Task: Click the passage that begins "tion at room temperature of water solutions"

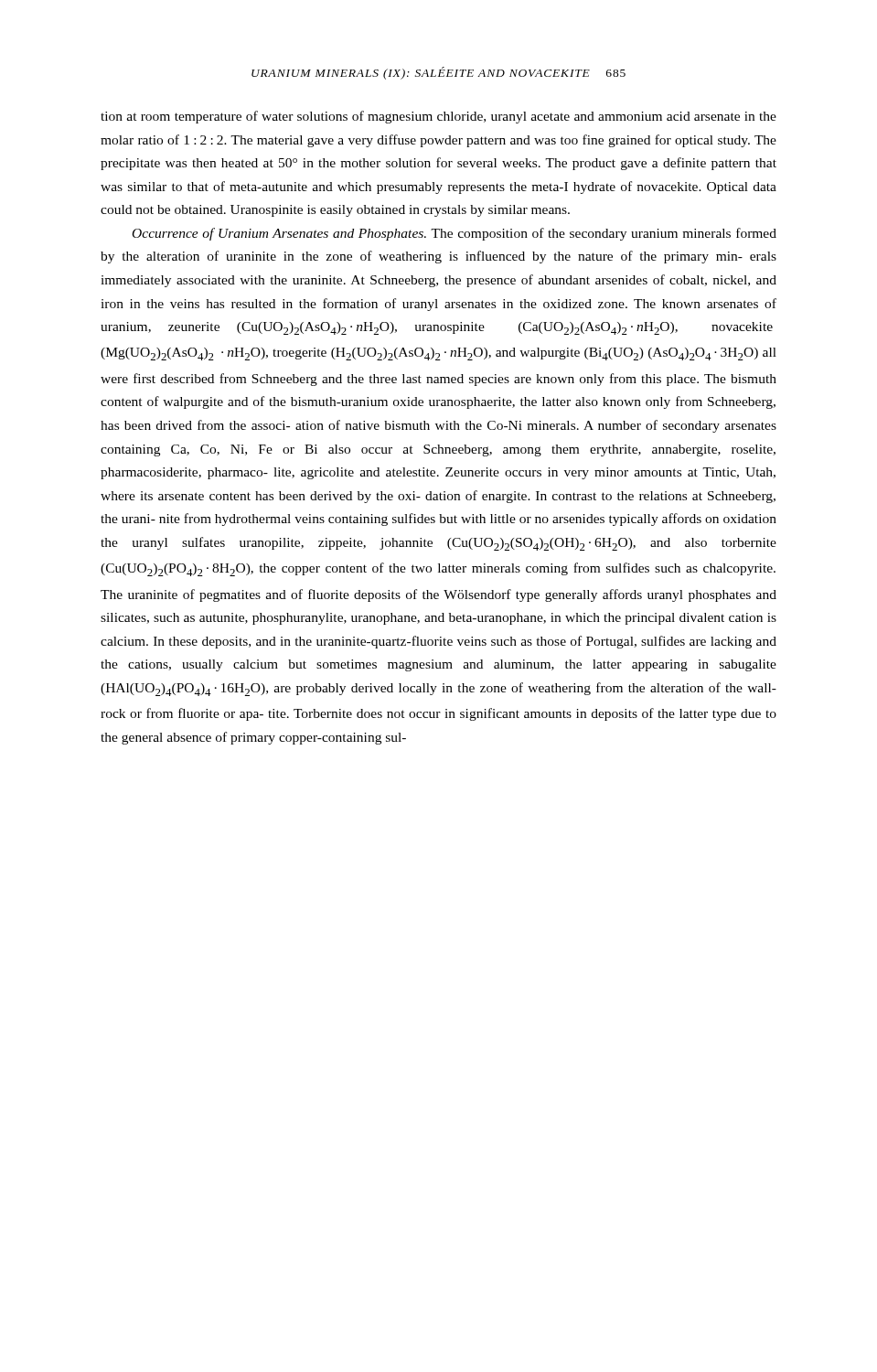Action: 438,426
